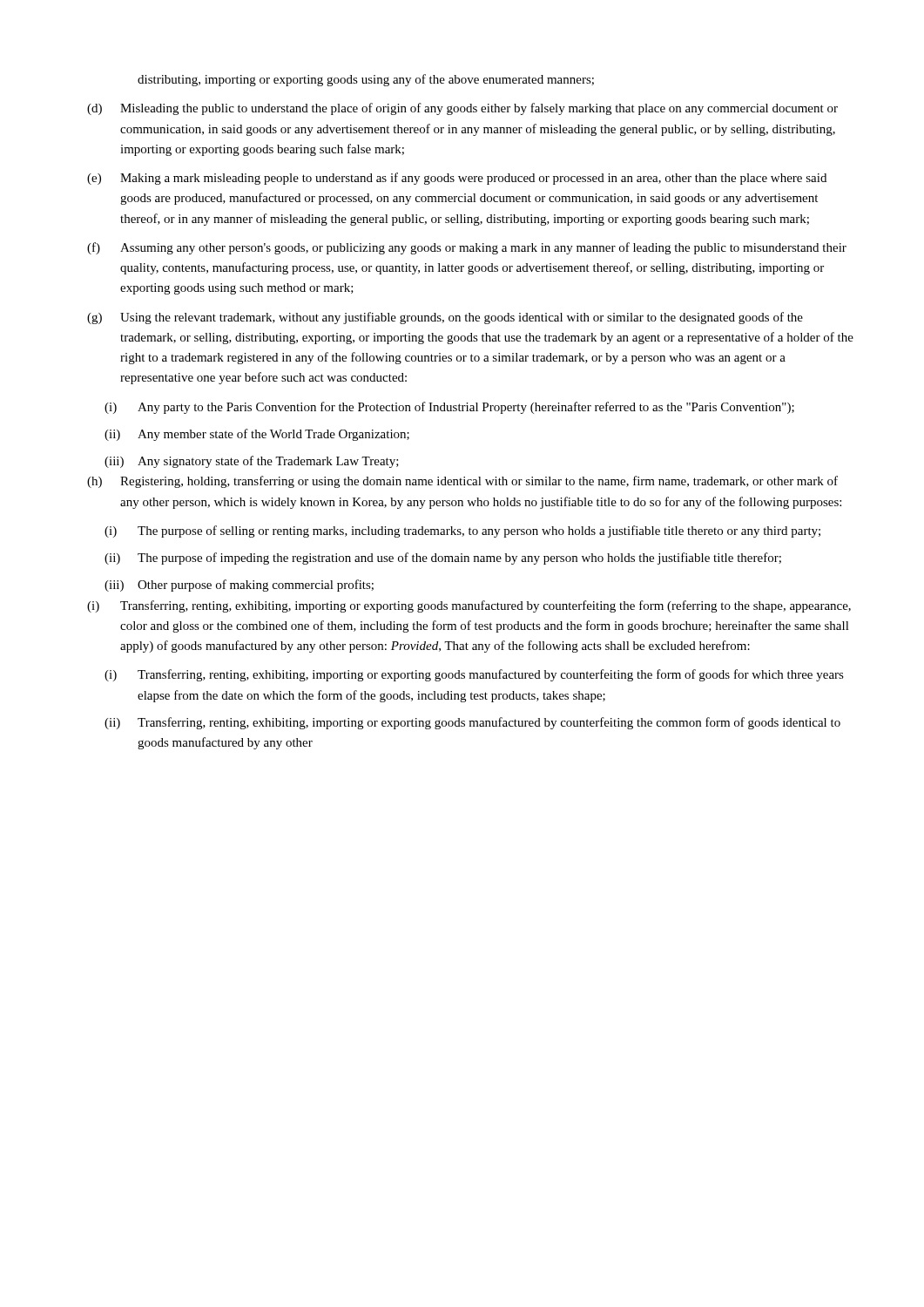Click on the region starting "(g) Using the relevant trademark, without"

pos(471,348)
